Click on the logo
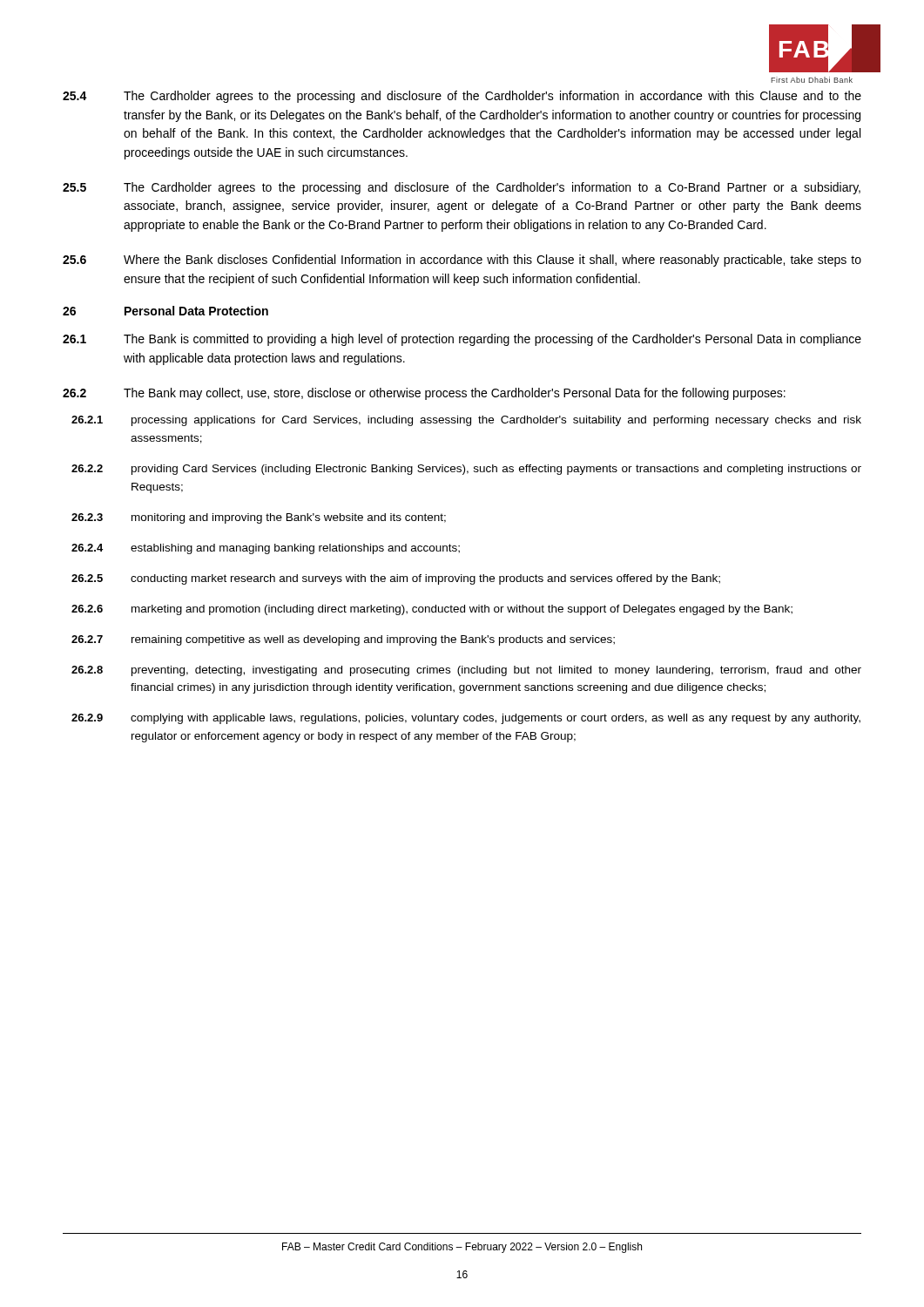This screenshot has height=1307, width=924. pos(825,55)
